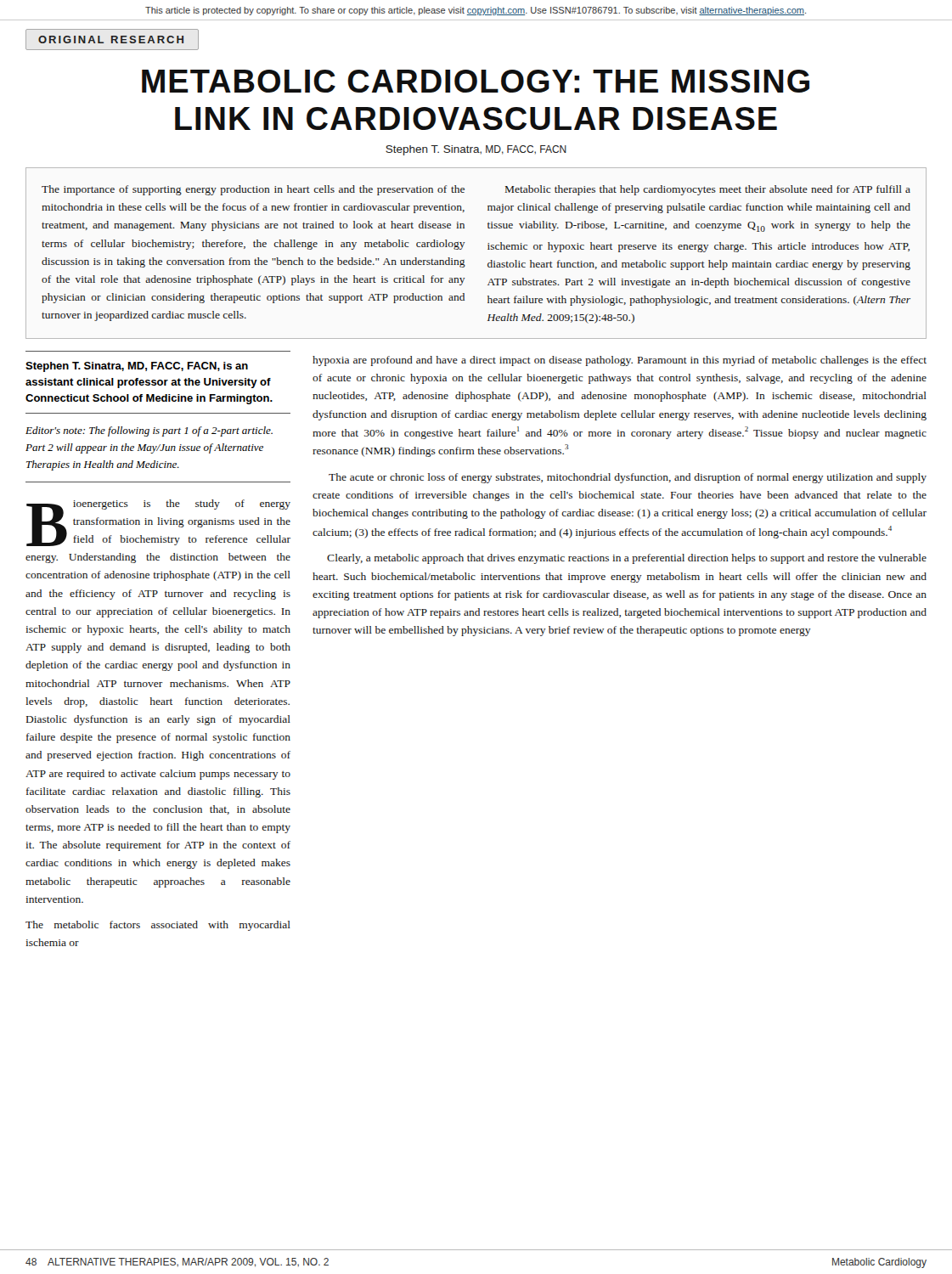Select the text block with the text "Metabolic therapies that help cardiomyocytes meet"
Screen dimensions: 1274x952
[x=699, y=253]
